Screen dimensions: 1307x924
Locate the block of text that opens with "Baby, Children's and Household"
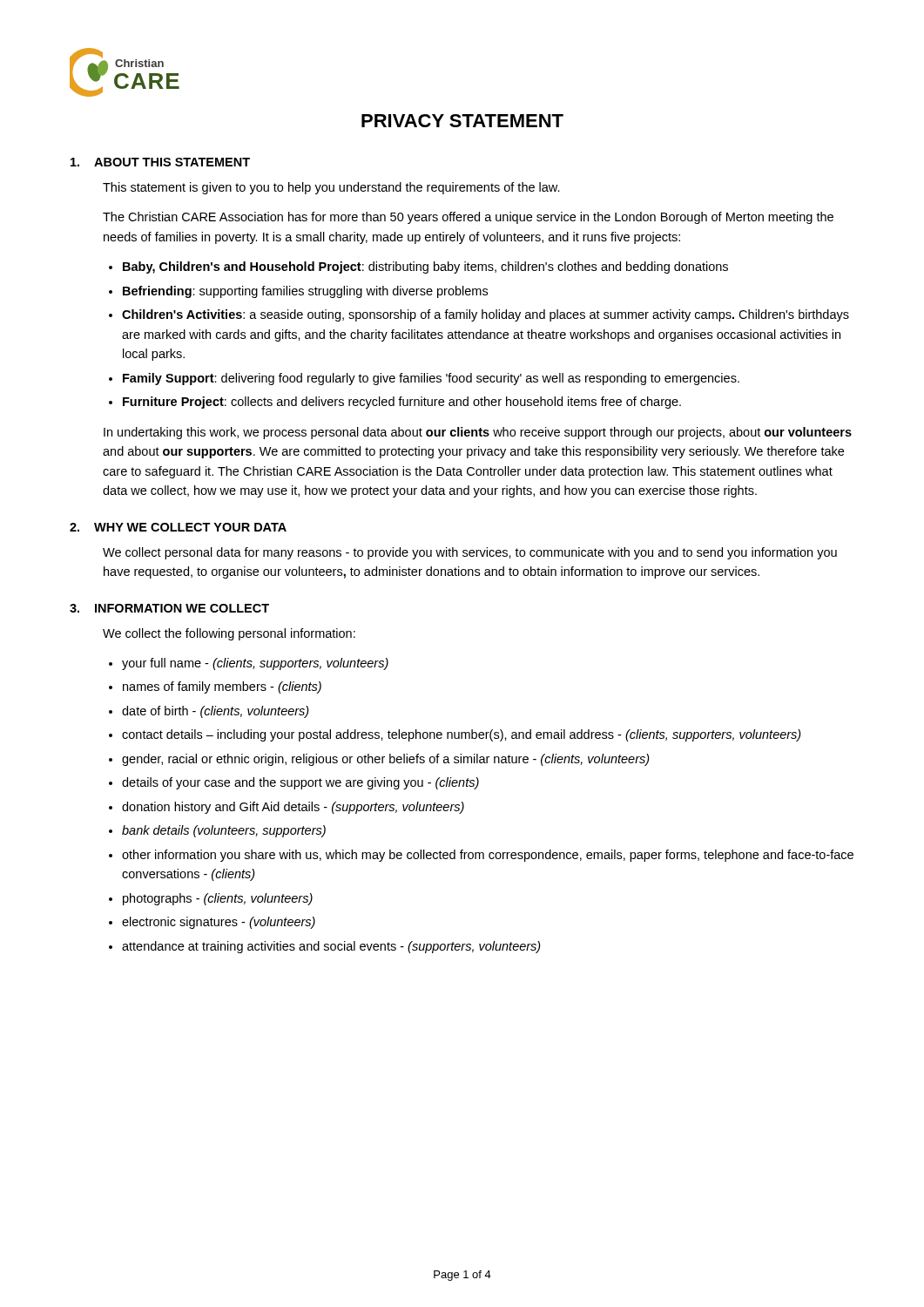425,267
